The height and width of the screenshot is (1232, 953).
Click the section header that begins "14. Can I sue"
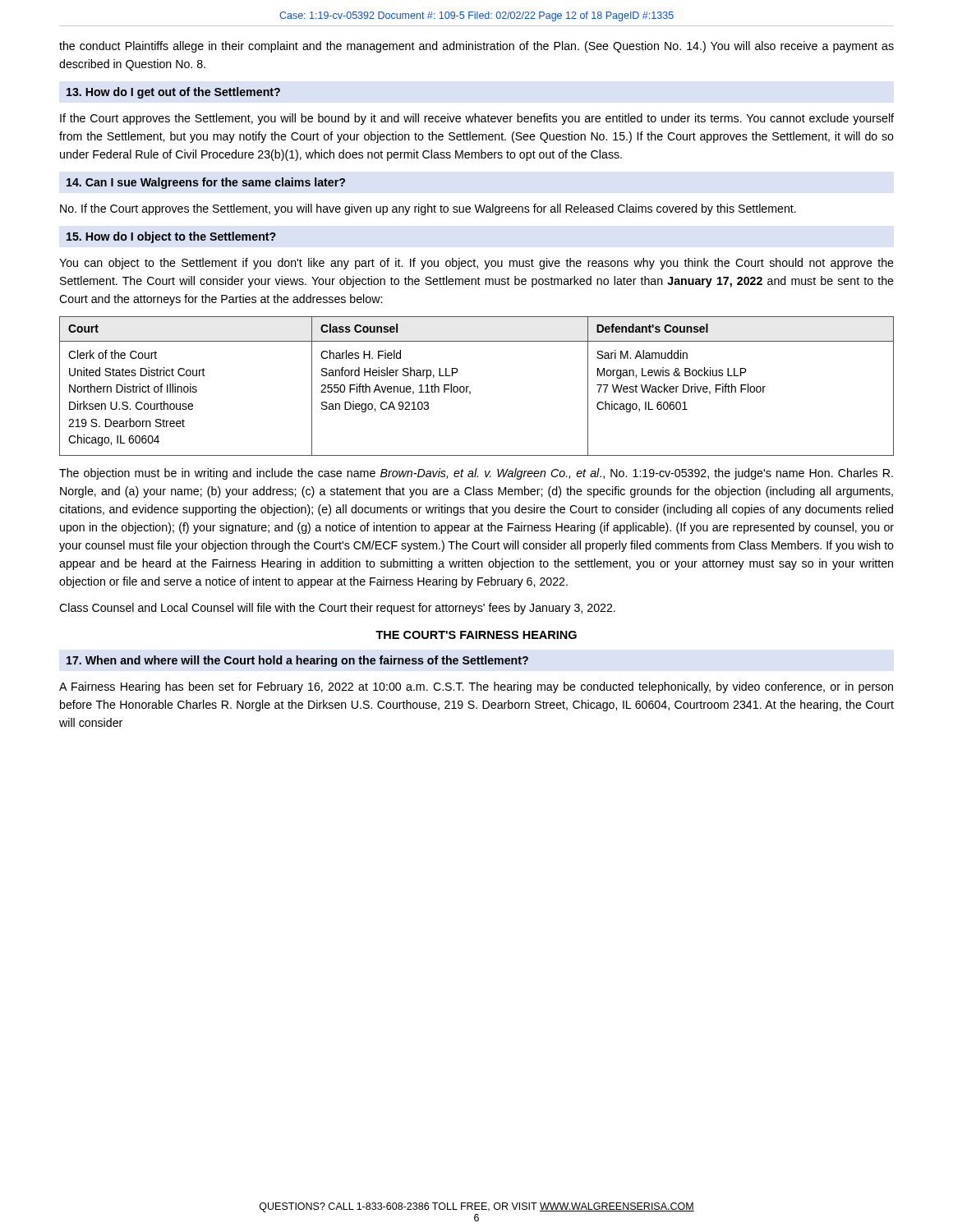(206, 182)
